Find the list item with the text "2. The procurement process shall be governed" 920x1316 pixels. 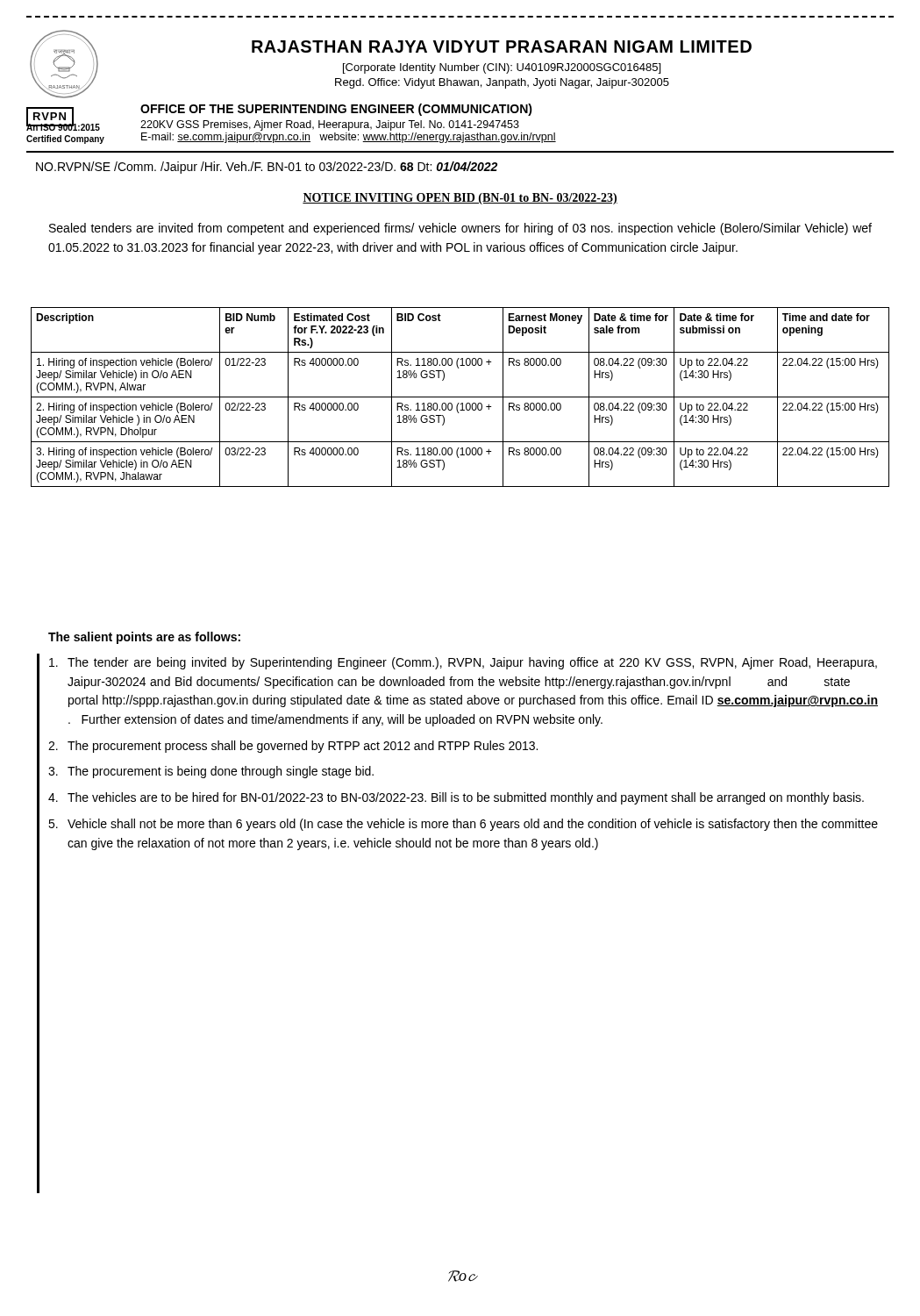click(294, 746)
